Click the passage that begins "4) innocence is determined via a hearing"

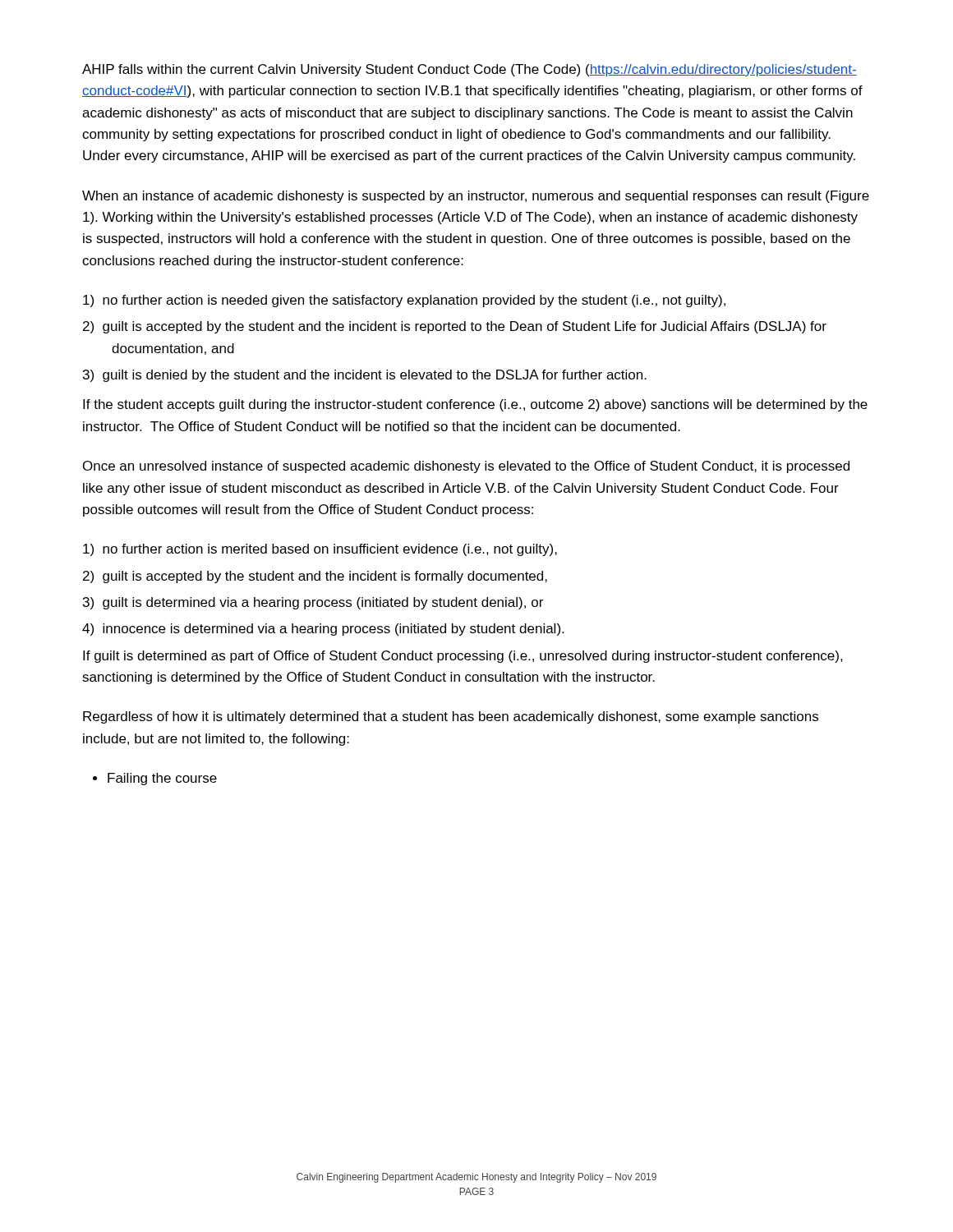pos(324,629)
